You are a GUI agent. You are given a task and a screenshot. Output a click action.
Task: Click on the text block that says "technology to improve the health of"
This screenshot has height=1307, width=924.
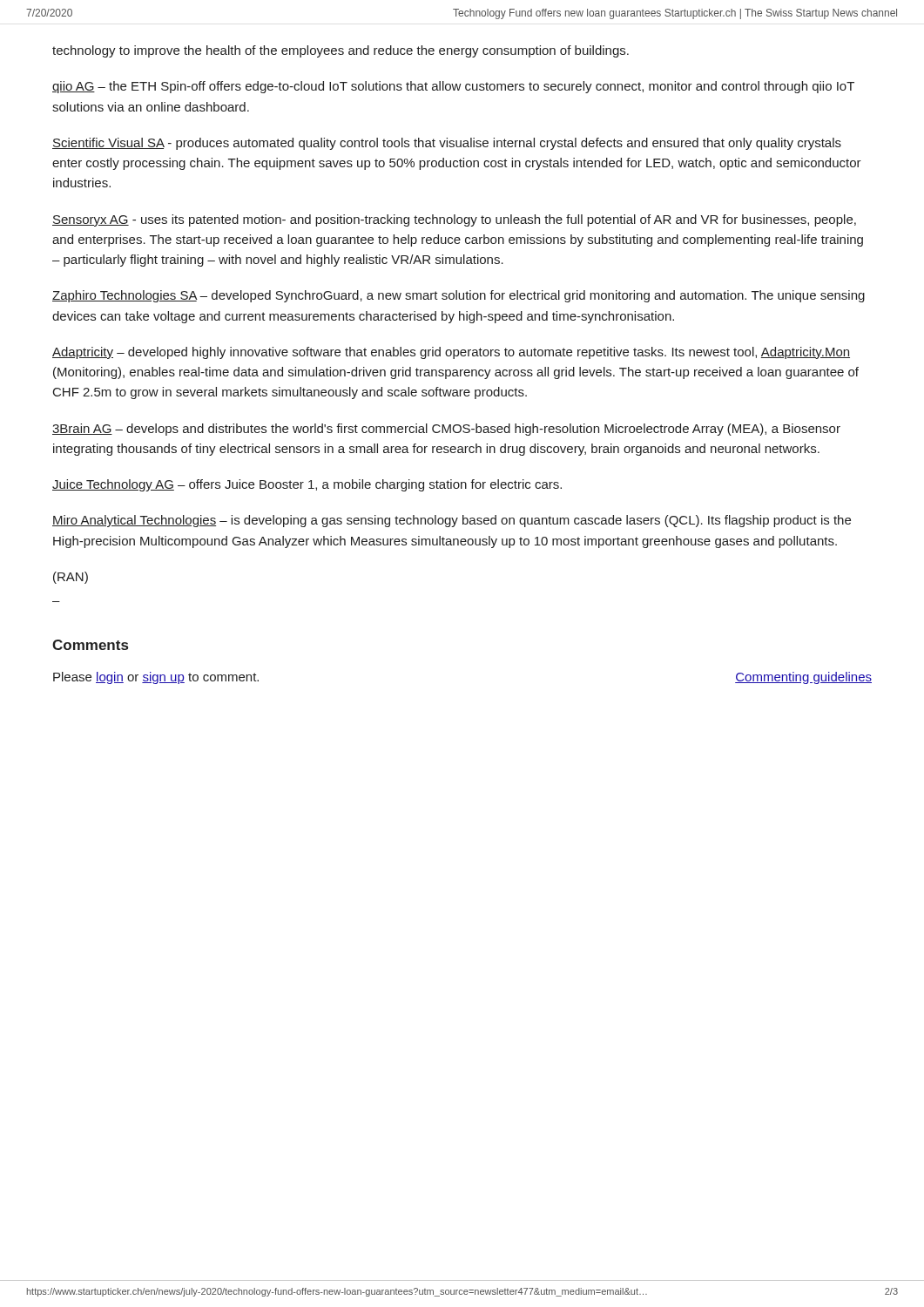click(341, 50)
